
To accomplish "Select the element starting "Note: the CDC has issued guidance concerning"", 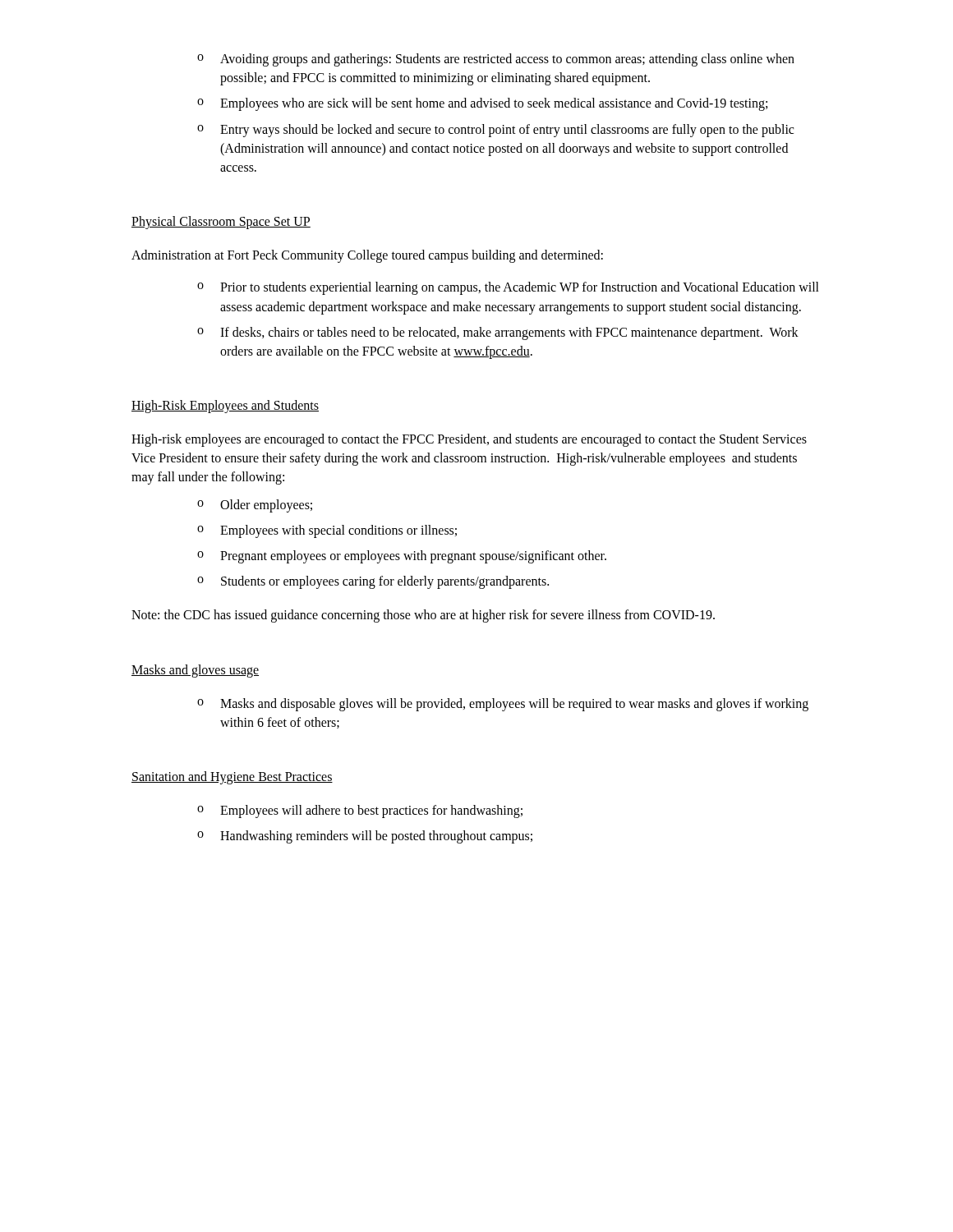I will [423, 615].
